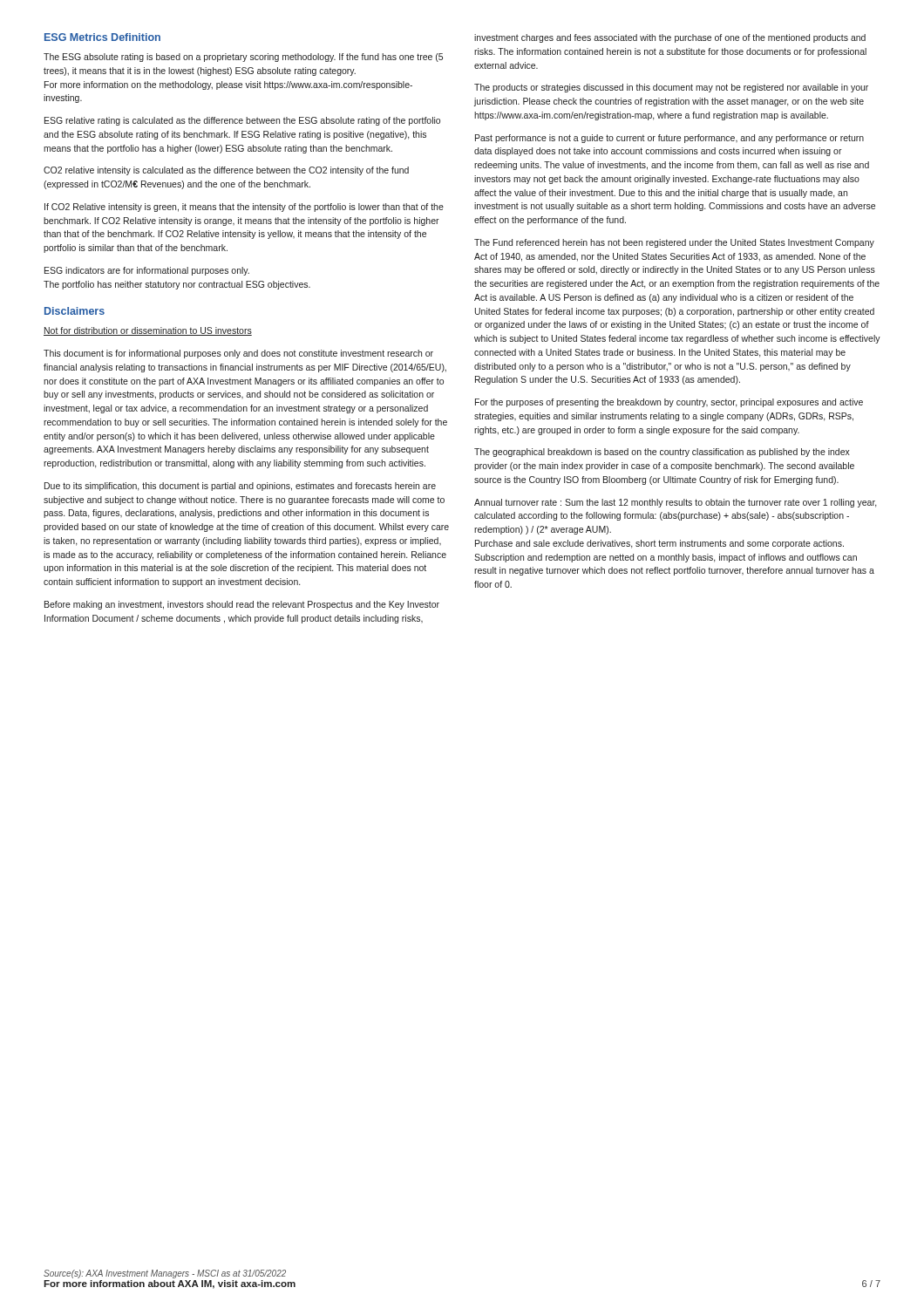Image resolution: width=924 pixels, height=1308 pixels.
Task: Locate the block starting "For the purposes"
Action: pos(669,416)
